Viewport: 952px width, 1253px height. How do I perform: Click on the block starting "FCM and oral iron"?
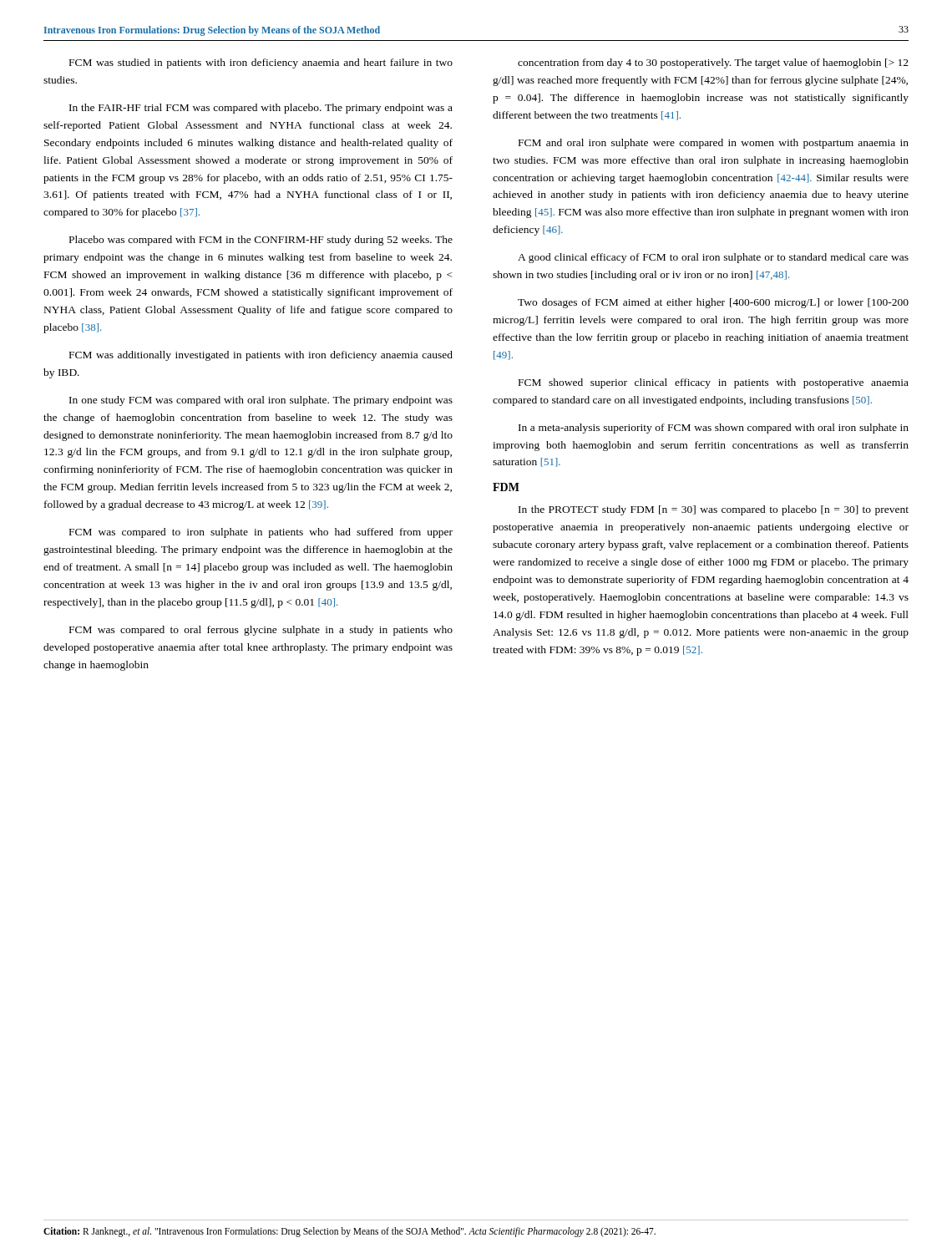click(701, 187)
